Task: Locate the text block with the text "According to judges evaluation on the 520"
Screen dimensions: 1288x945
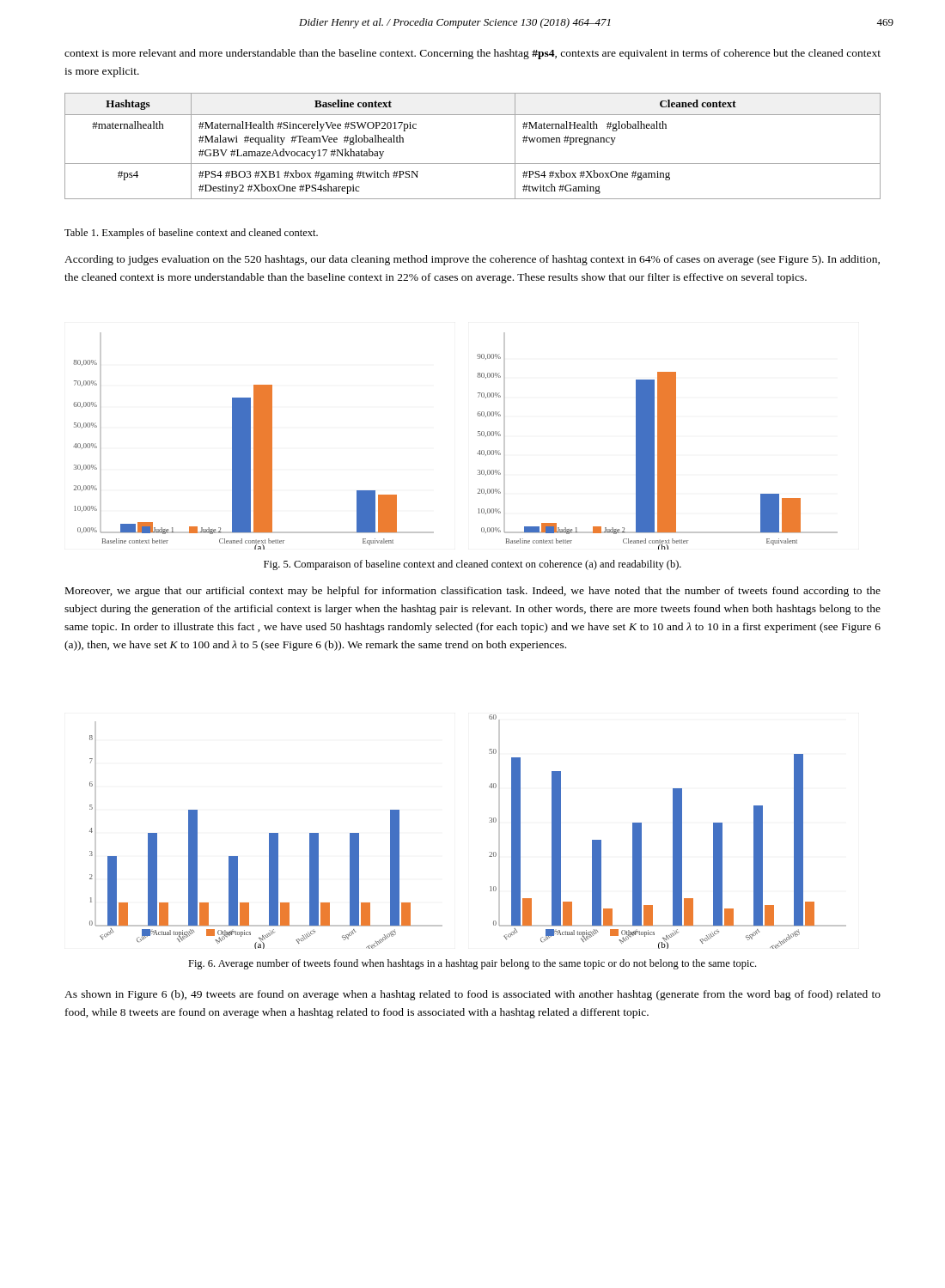Action: click(x=472, y=268)
